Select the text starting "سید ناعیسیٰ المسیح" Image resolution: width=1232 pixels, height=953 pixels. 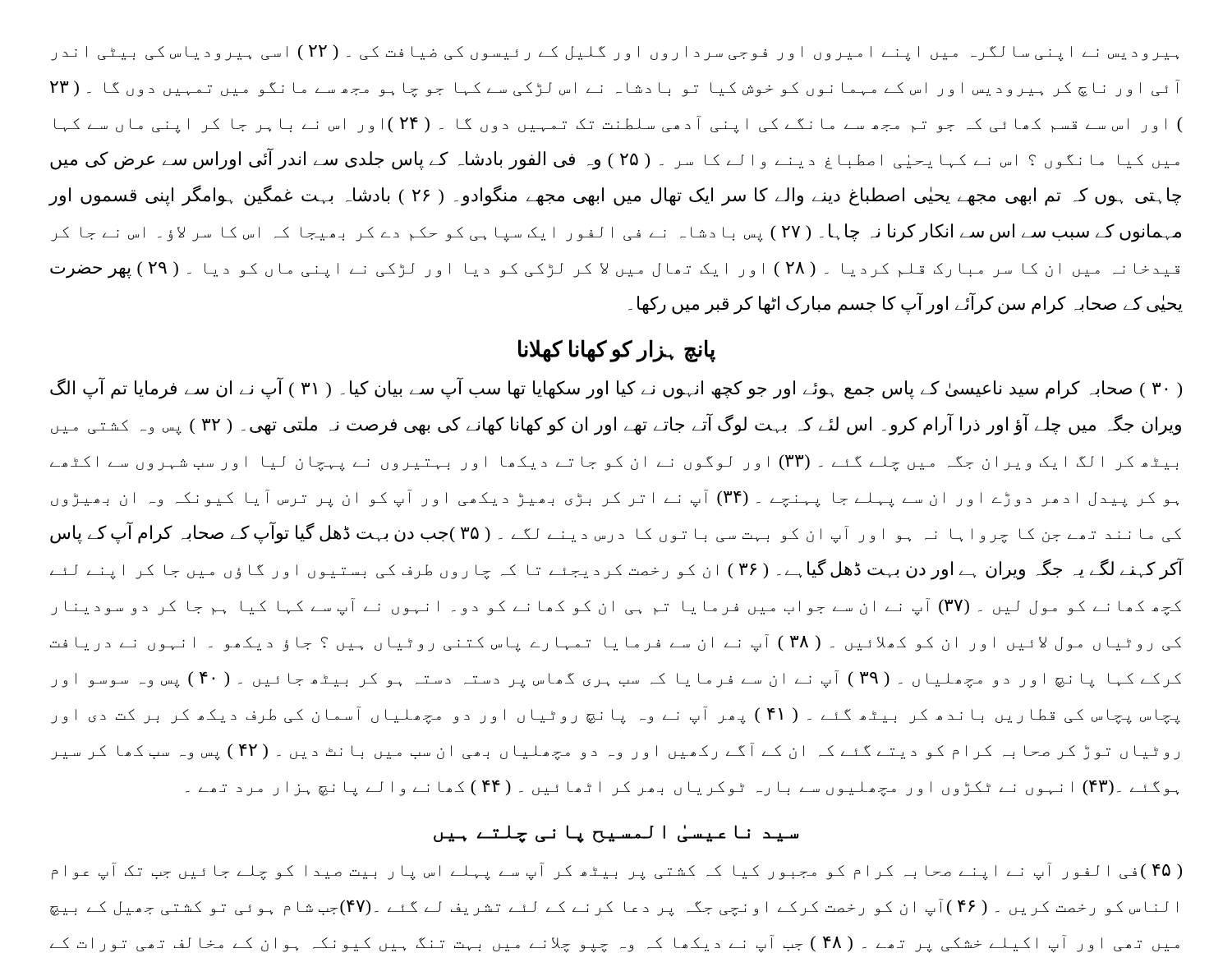pos(616,831)
